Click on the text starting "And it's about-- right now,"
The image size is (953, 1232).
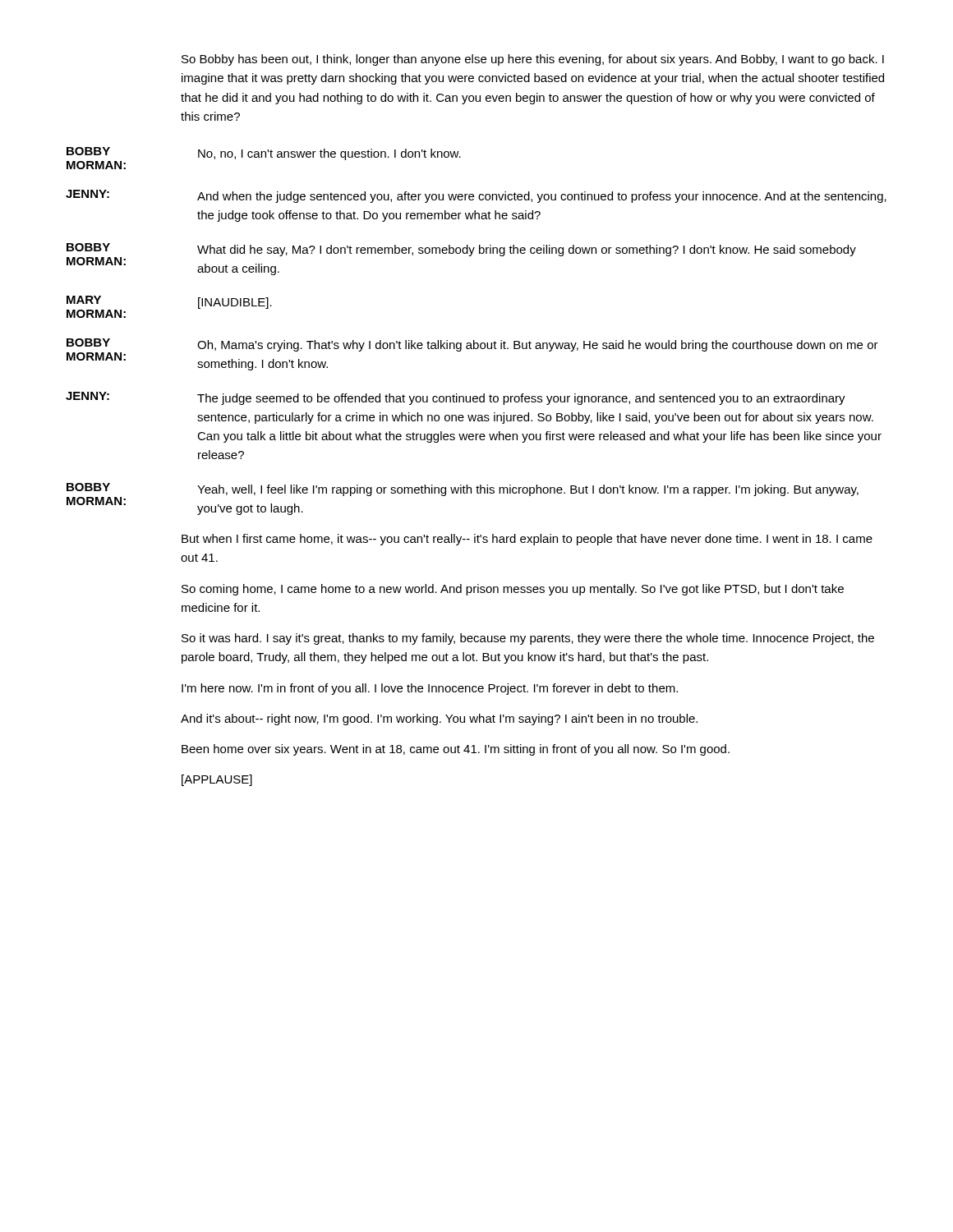click(x=440, y=718)
